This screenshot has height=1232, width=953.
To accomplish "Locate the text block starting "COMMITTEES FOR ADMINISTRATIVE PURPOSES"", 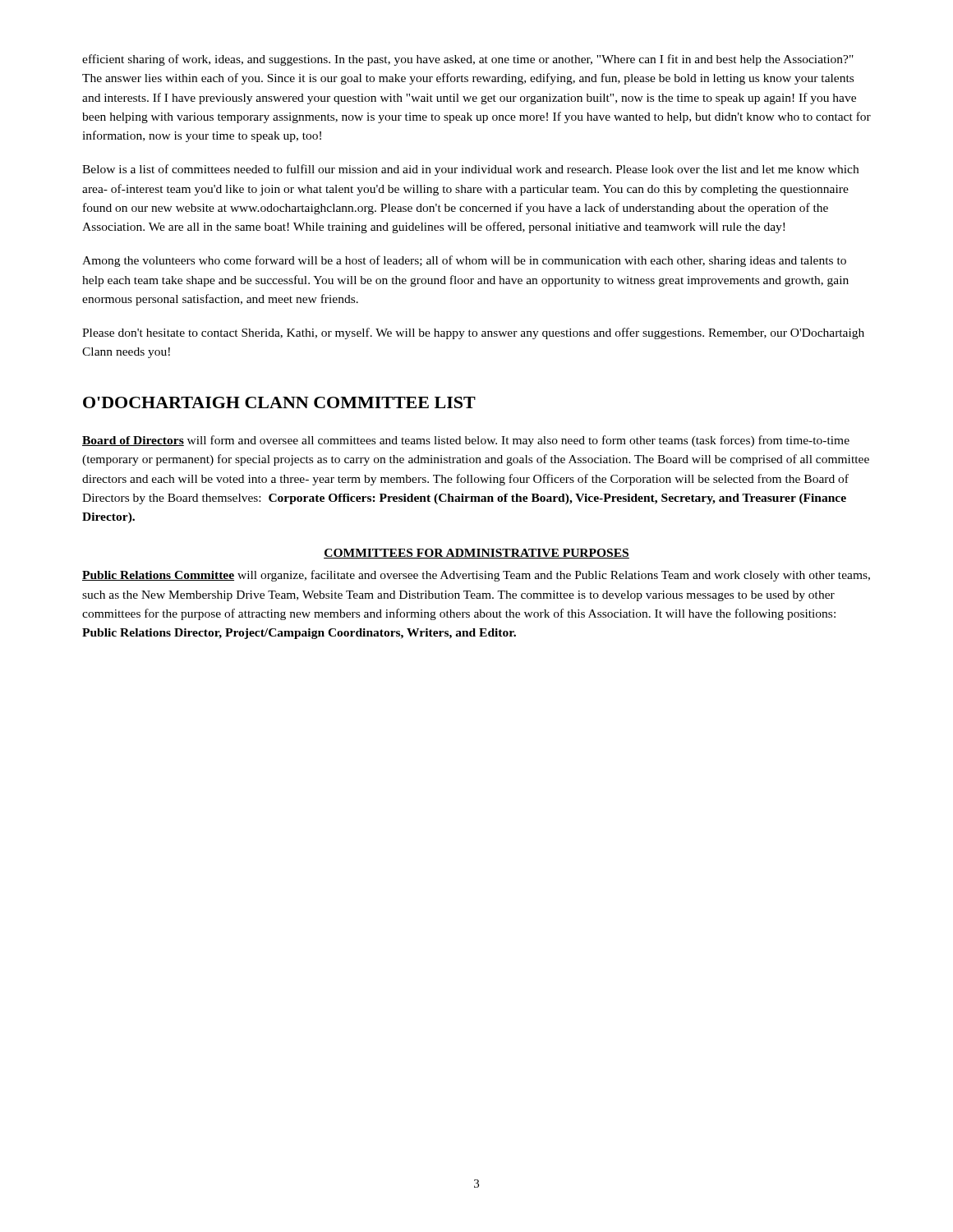I will [x=476, y=553].
